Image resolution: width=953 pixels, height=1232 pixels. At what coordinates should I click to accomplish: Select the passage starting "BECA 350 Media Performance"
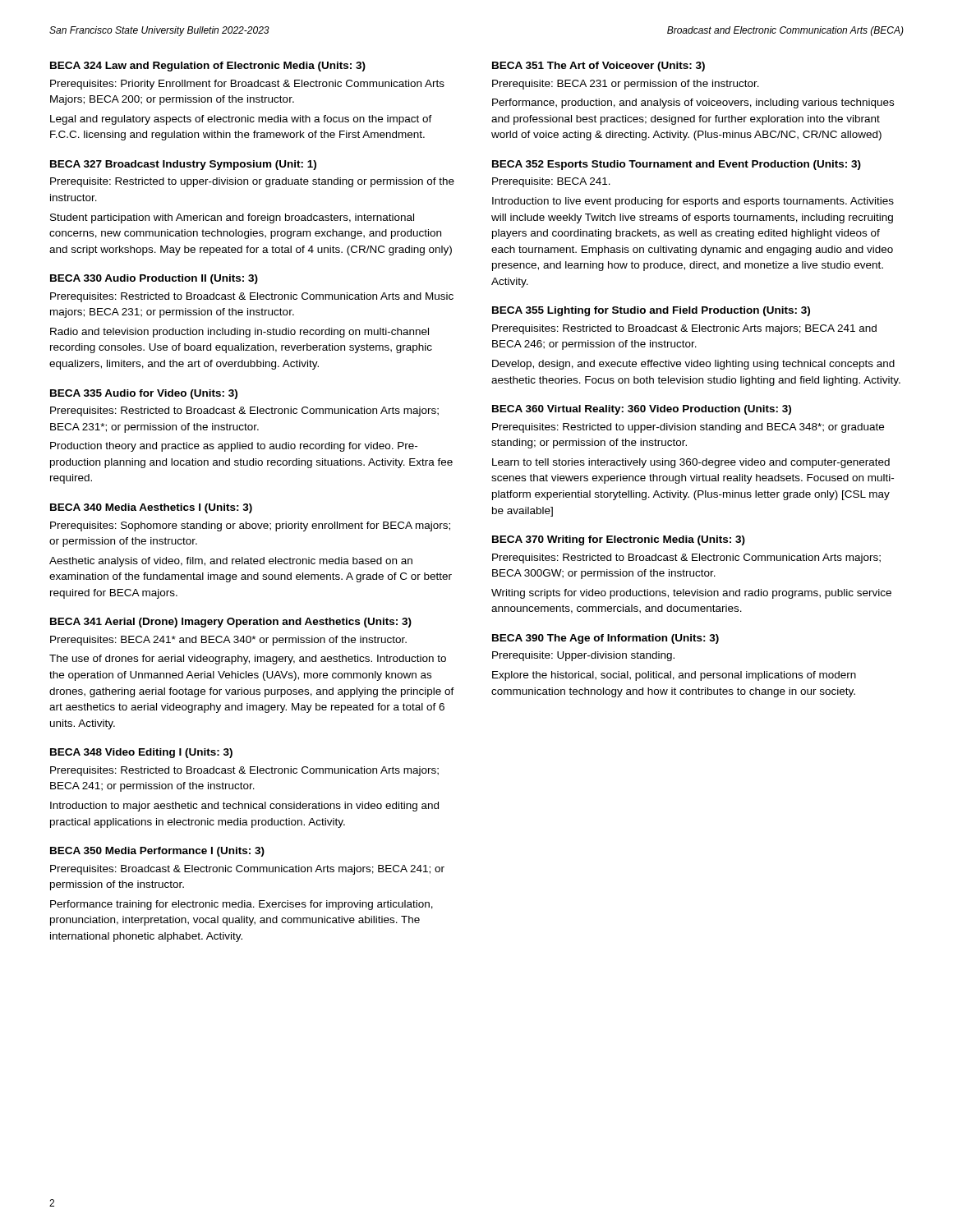(x=157, y=851)
